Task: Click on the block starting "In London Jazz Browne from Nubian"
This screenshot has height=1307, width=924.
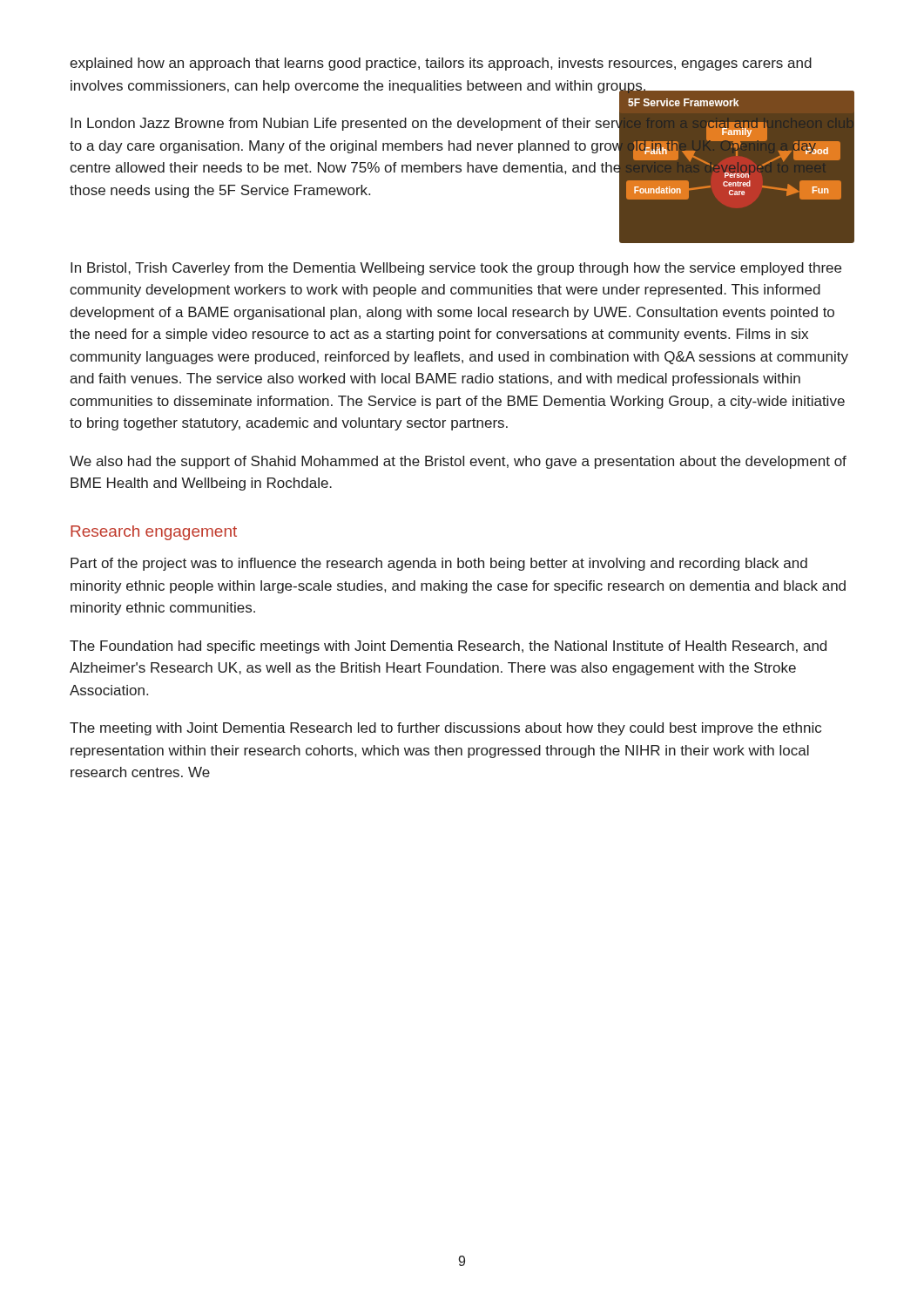Action: click(x=462, y=157)
